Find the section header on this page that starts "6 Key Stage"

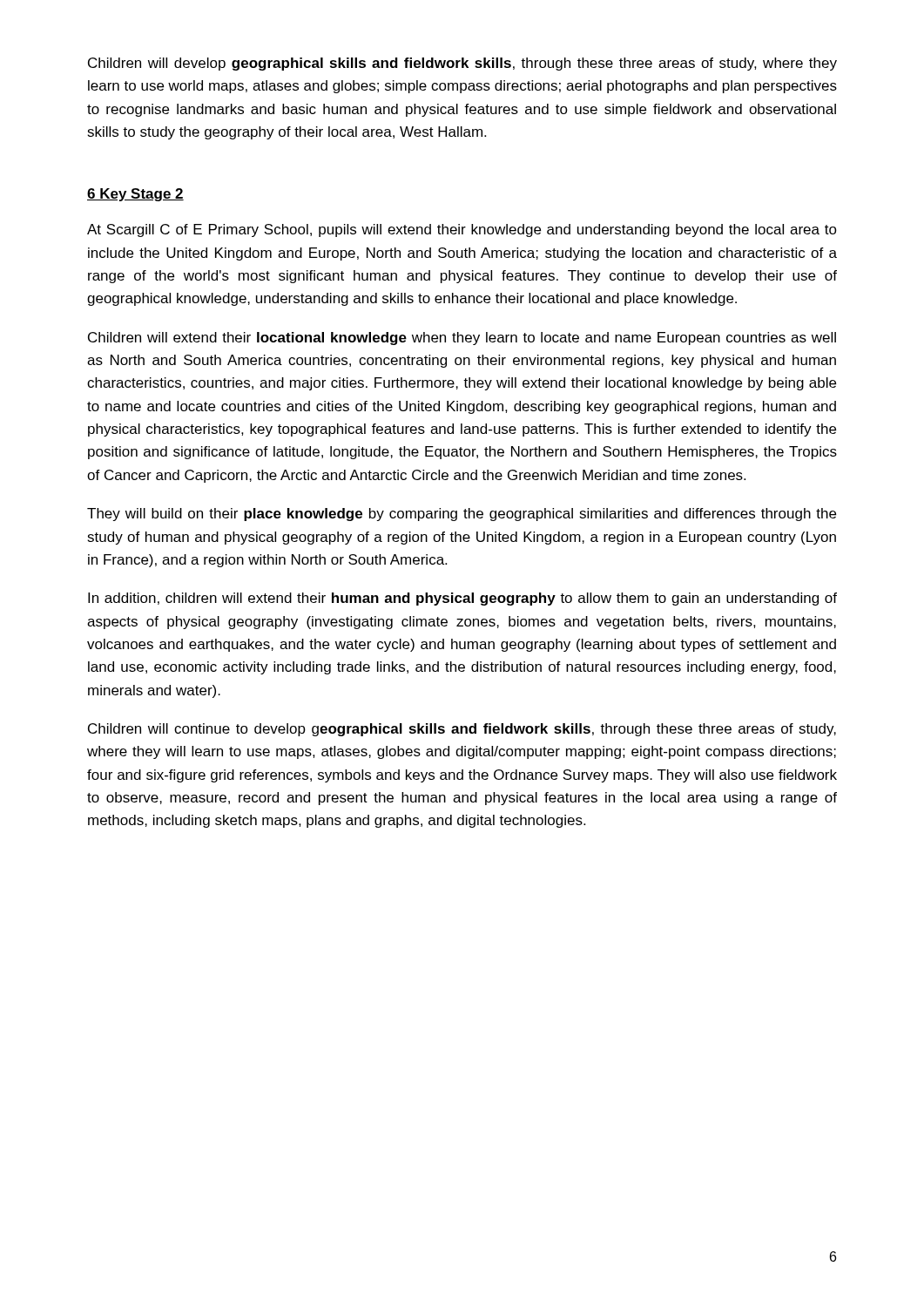135,194
